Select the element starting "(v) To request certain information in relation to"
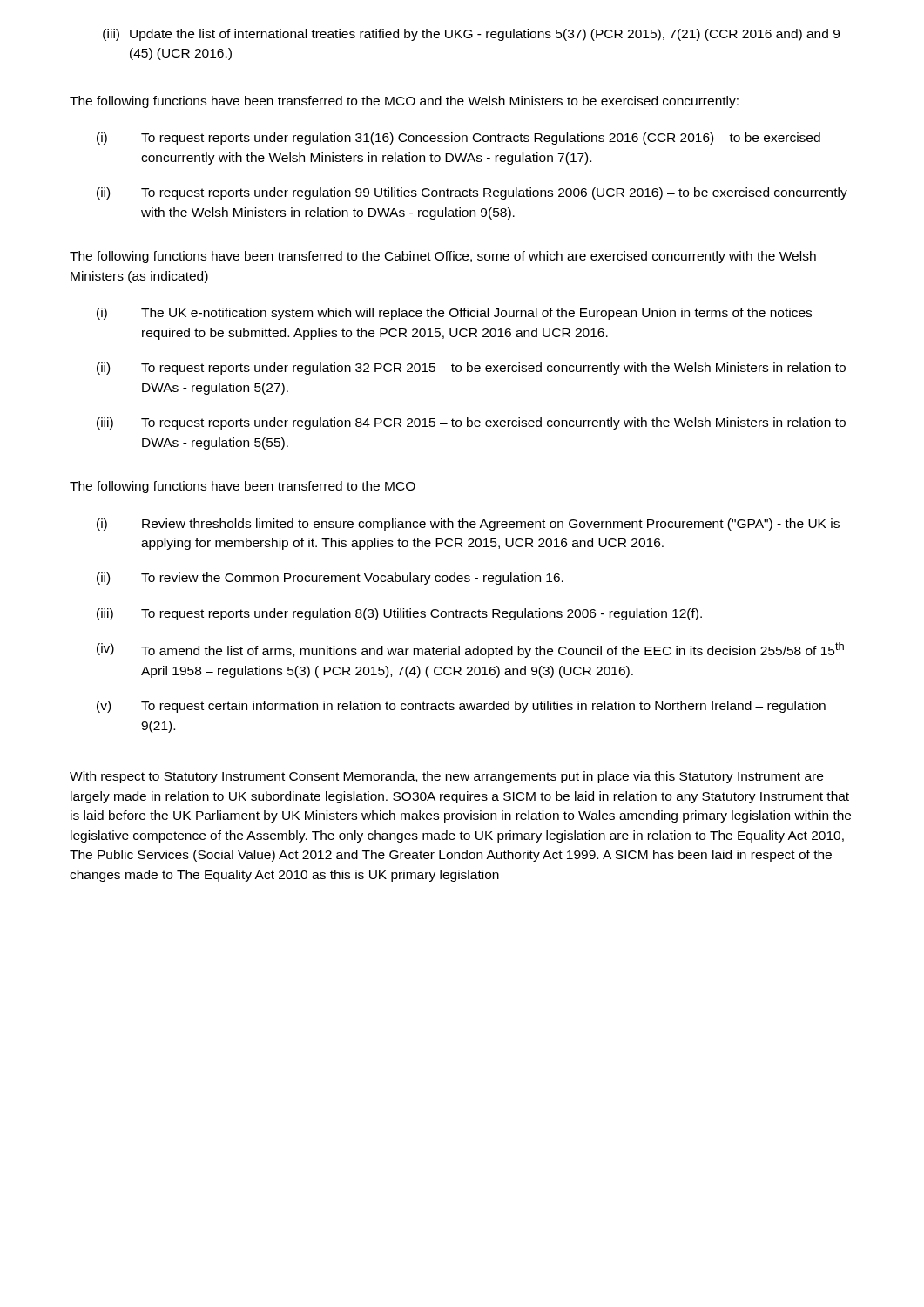Image resolution: width=924 pixels, height=1307 pixels. pyautogui.click(x=479, y=716)
